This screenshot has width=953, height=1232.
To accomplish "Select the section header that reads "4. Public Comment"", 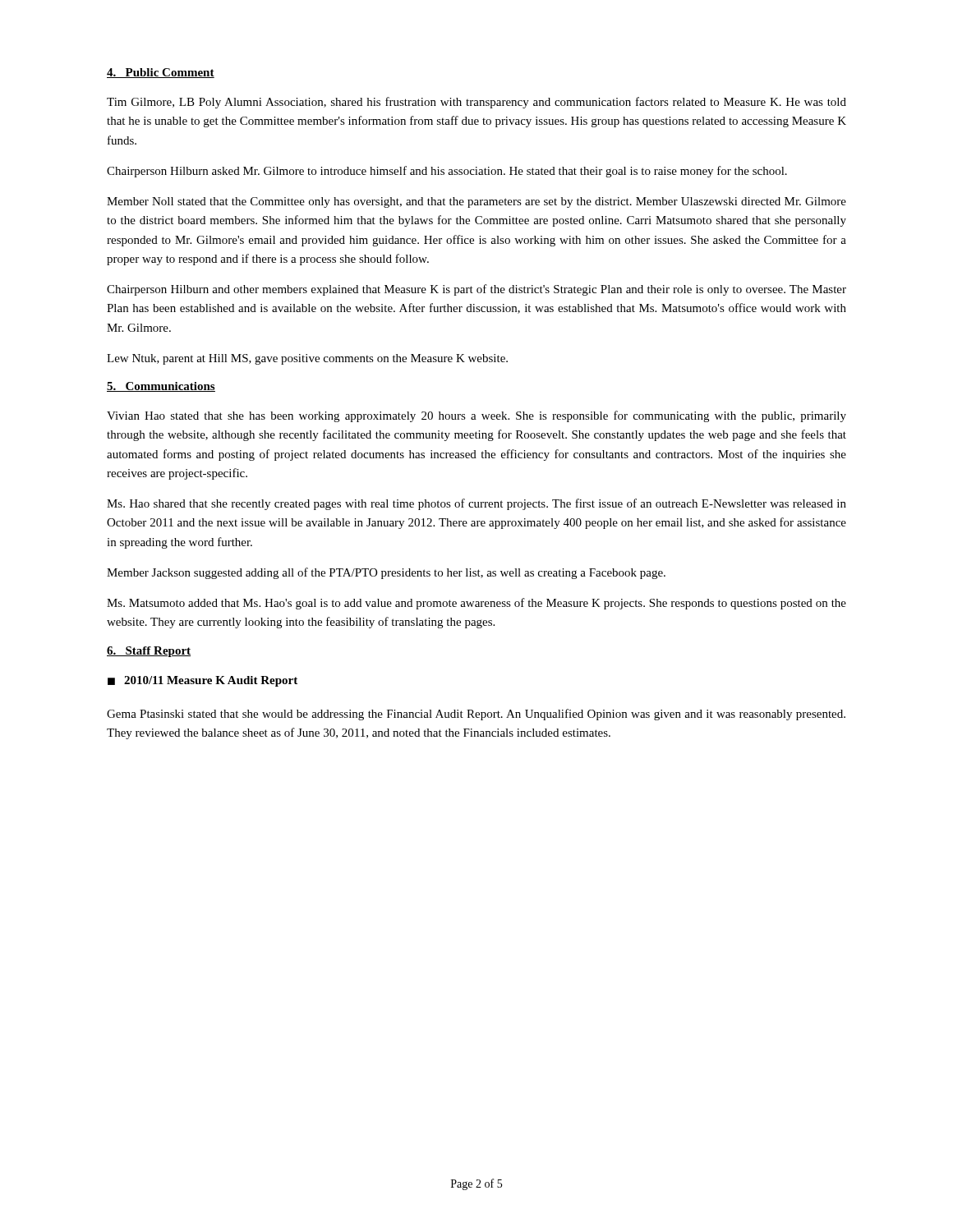I will (160, 72).
